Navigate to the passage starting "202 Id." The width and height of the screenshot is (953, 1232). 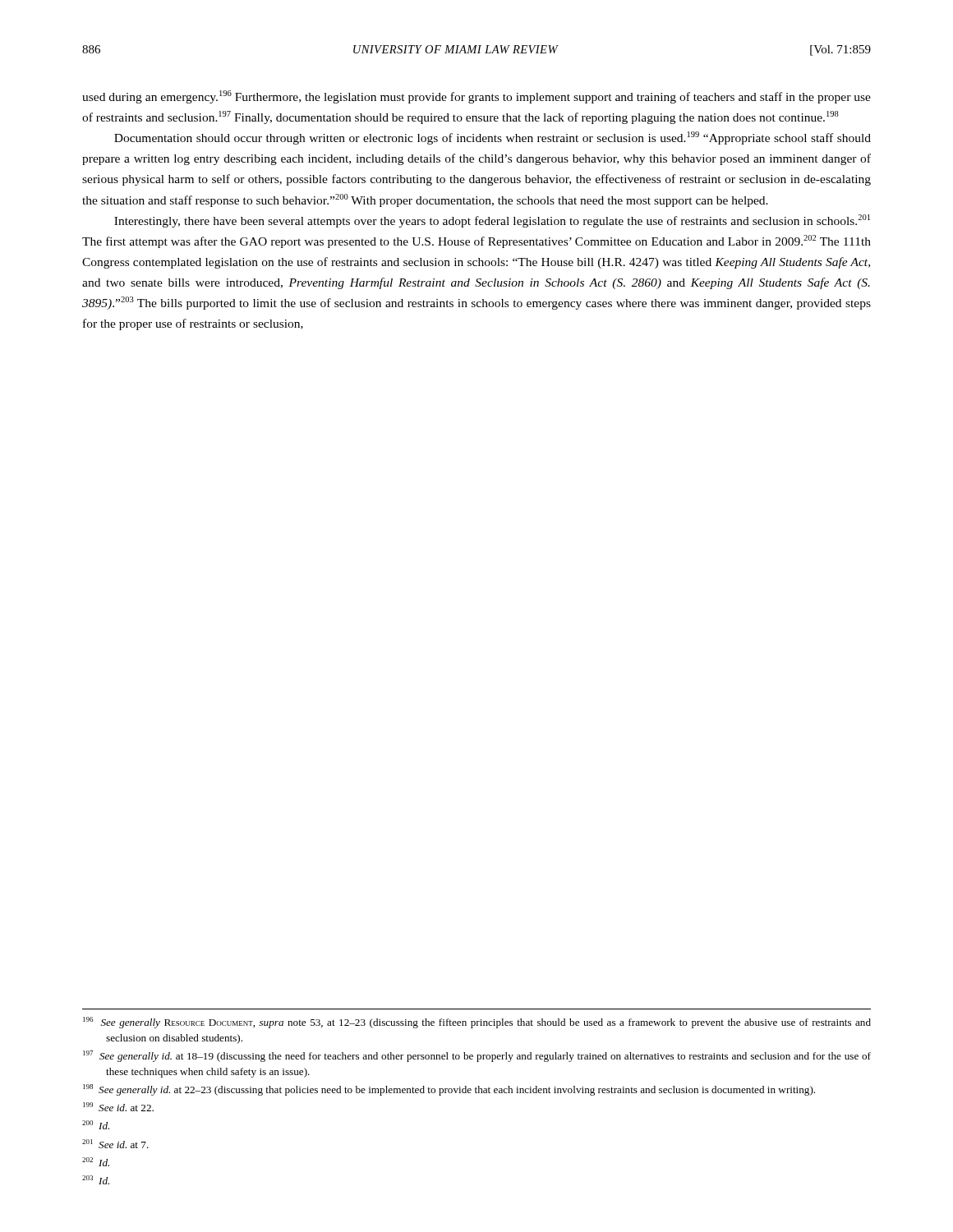click(96, 1162)
